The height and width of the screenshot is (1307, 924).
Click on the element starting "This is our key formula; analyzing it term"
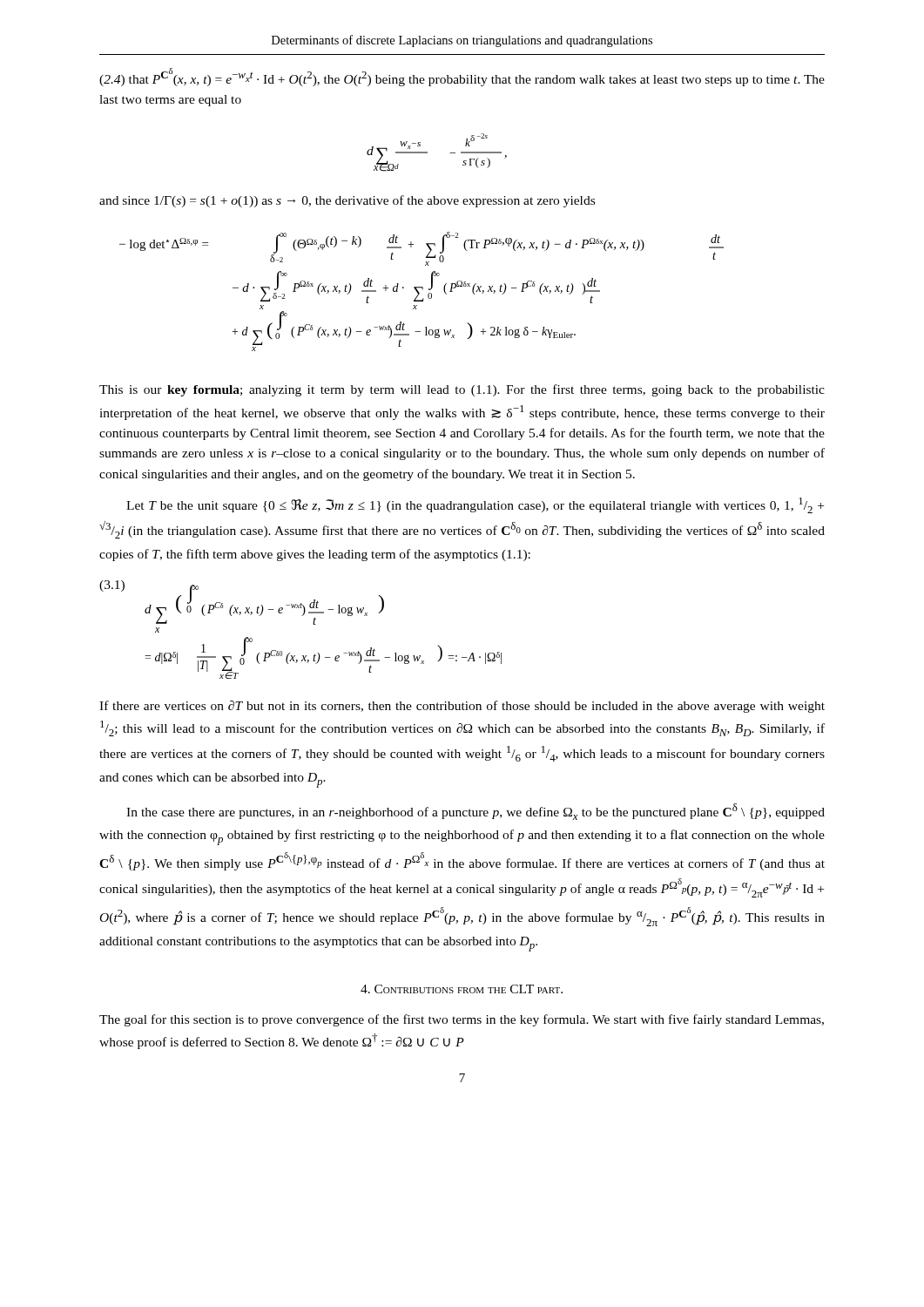[x=462, y=472]
